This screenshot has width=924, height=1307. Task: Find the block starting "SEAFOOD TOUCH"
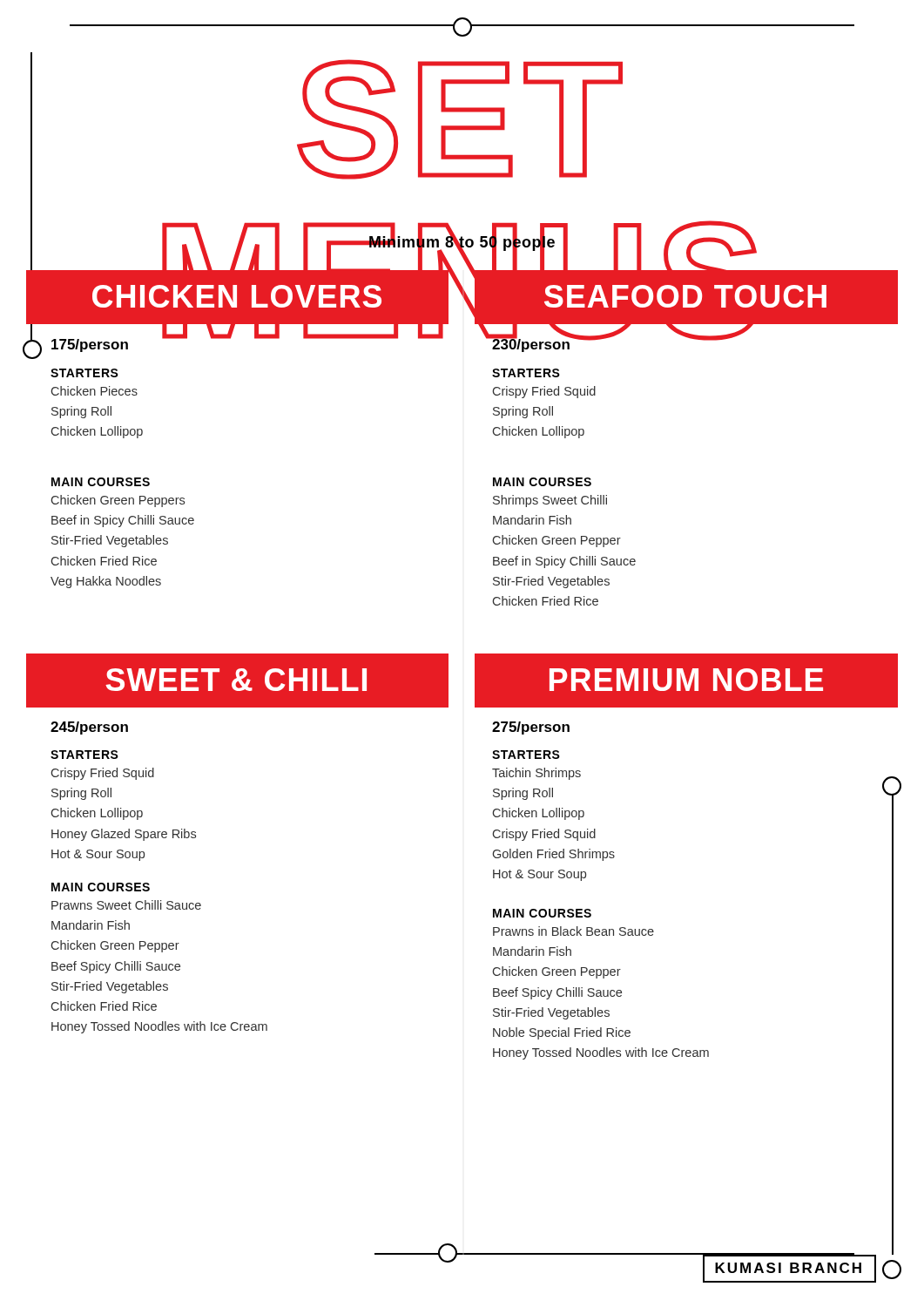[686, 297]
